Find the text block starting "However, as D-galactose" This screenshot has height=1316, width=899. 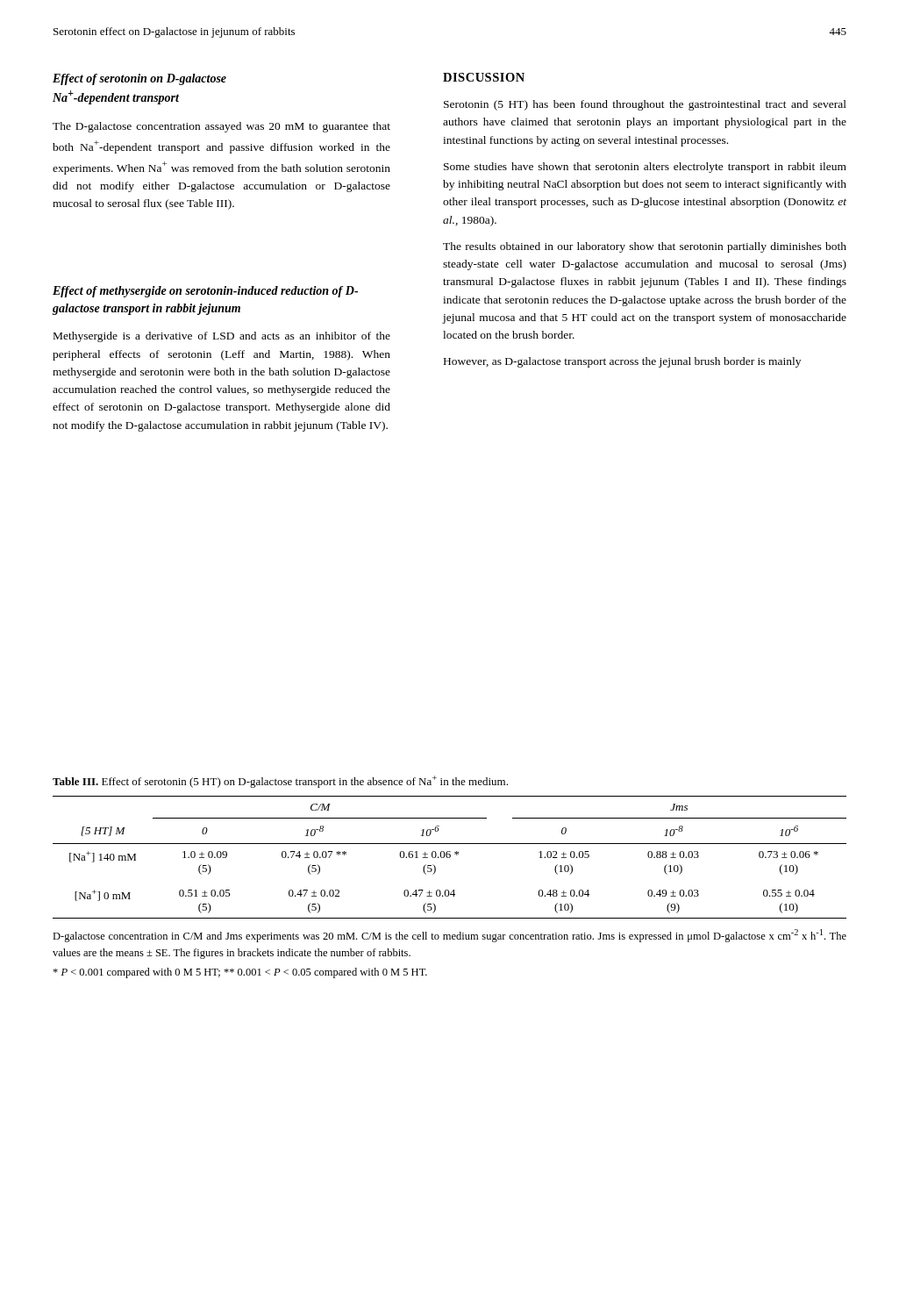(645, 362)
